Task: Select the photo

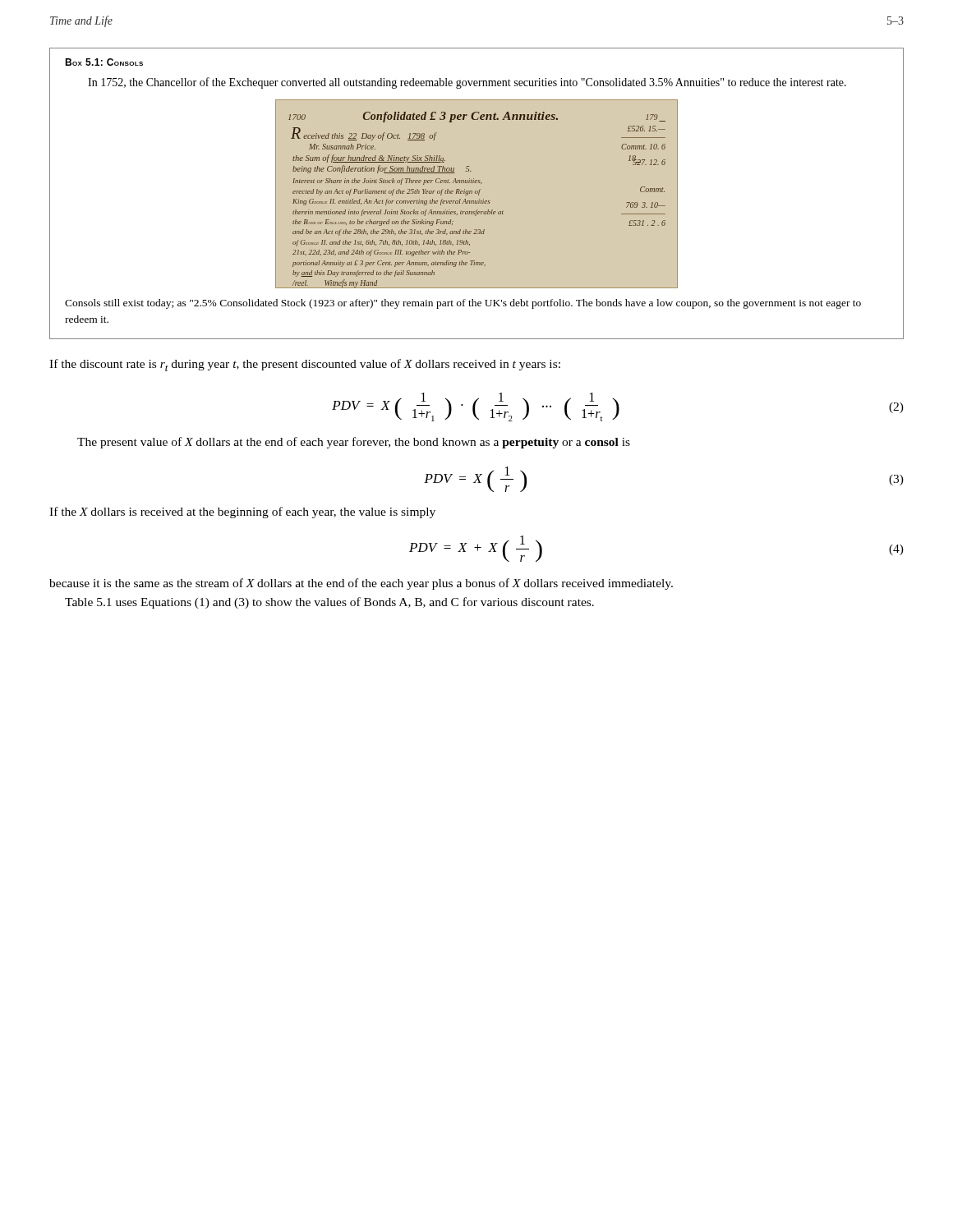Action: tap(476, 194)
